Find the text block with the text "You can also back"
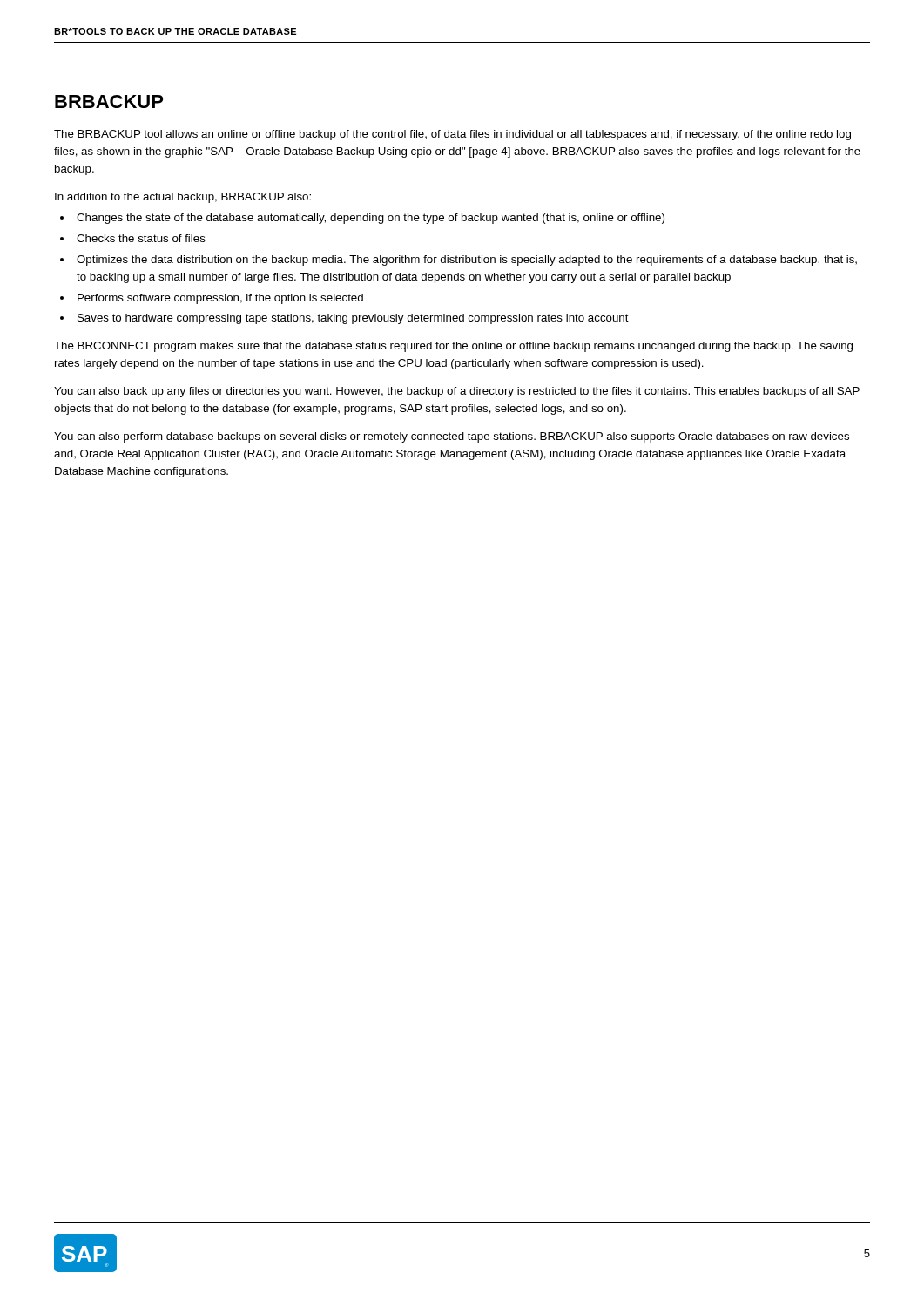 (457, 400)
